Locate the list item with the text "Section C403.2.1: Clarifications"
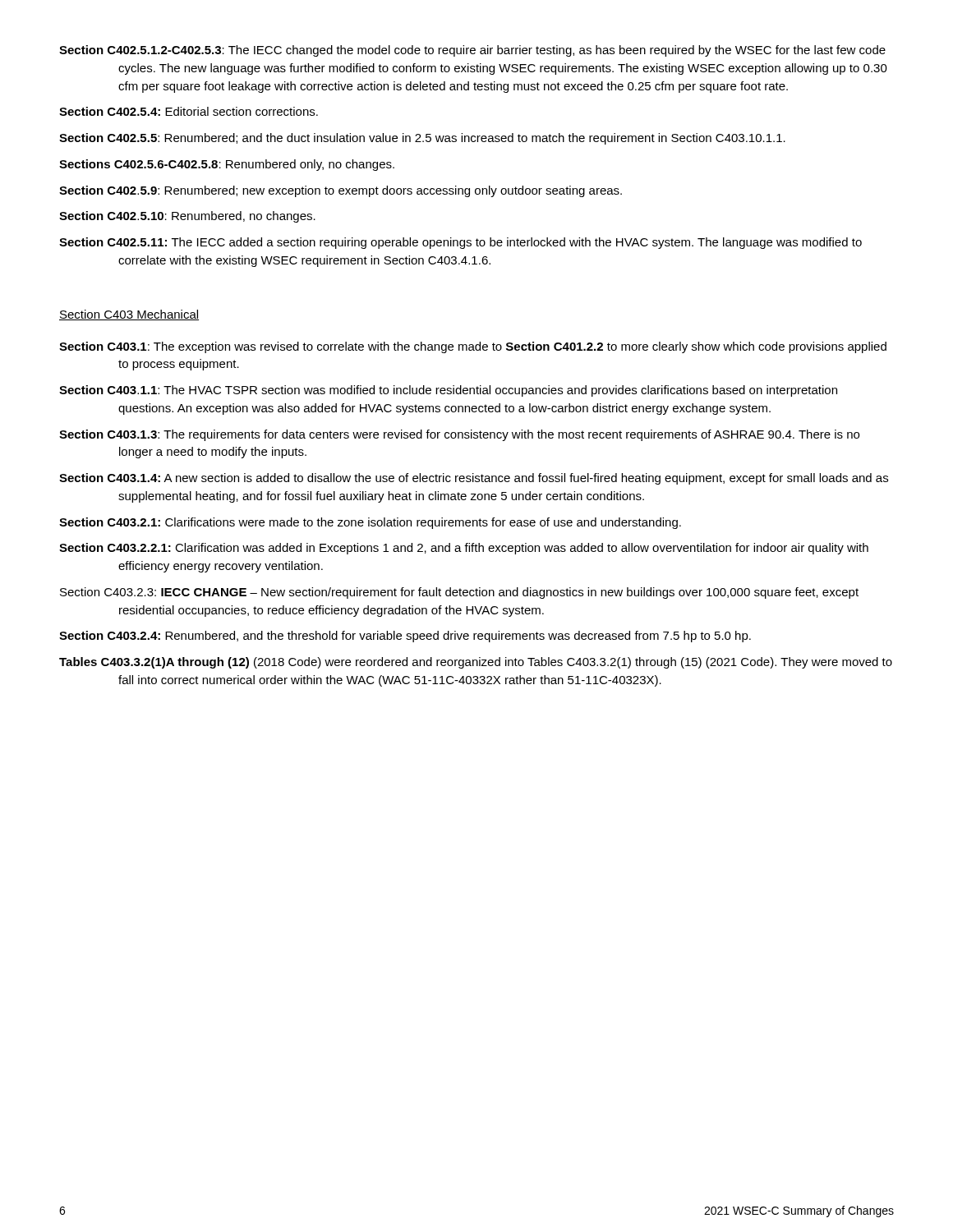This screenshot has width=953, height=1232. [370, 522]
